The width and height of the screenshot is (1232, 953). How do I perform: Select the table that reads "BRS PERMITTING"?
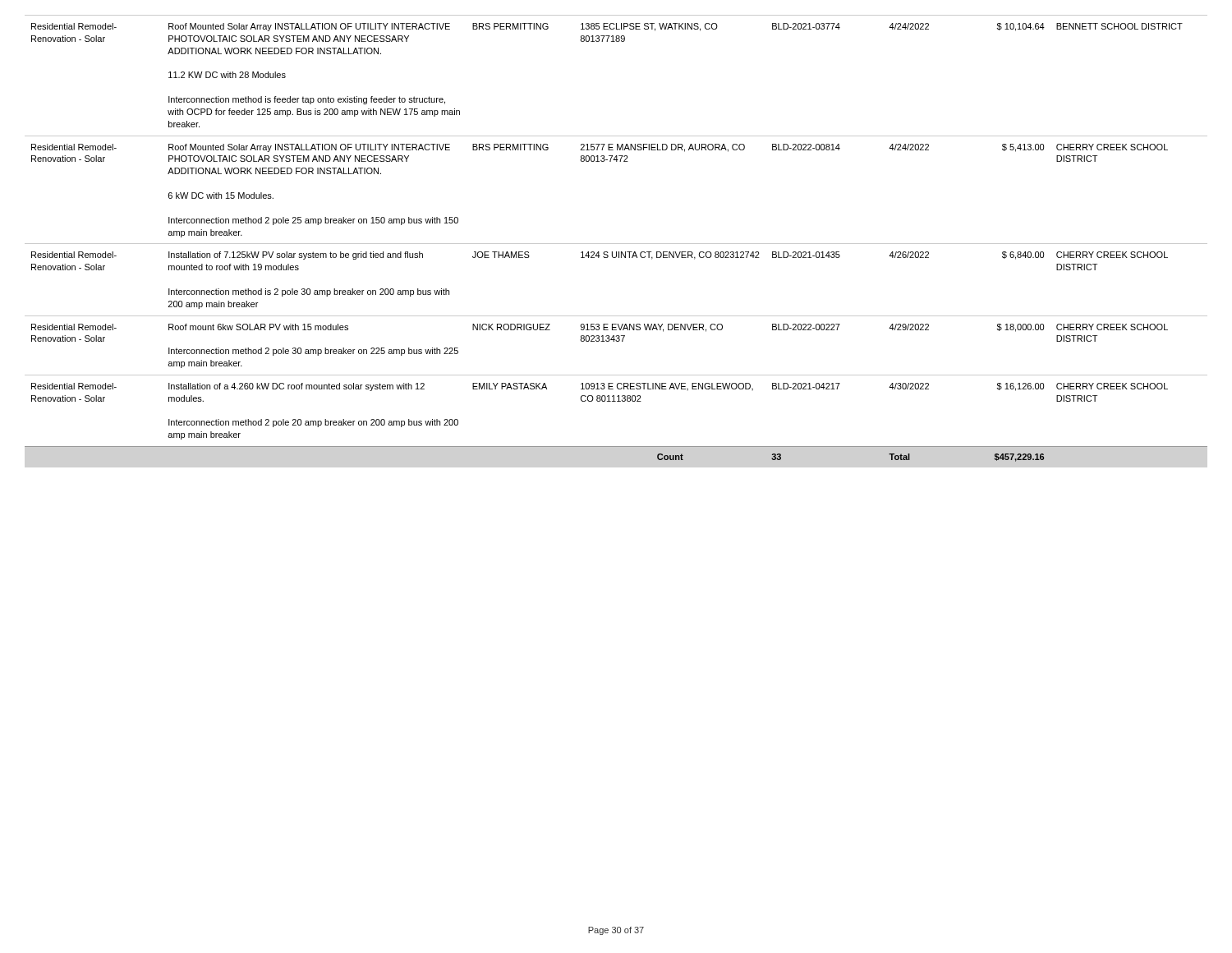pyautogui.click(x=616, y=241)
